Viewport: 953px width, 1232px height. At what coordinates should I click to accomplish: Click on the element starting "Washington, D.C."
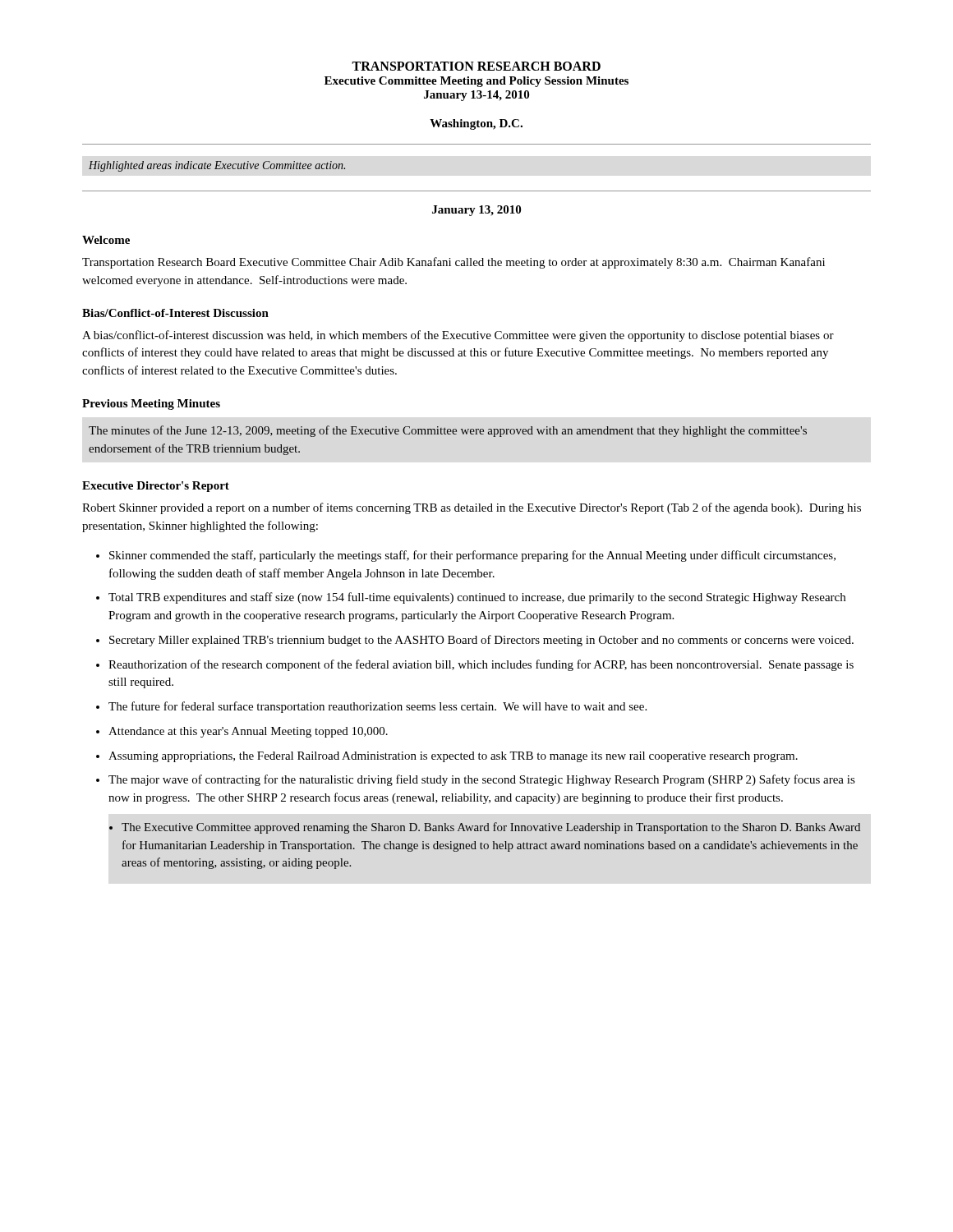(476, 123)
